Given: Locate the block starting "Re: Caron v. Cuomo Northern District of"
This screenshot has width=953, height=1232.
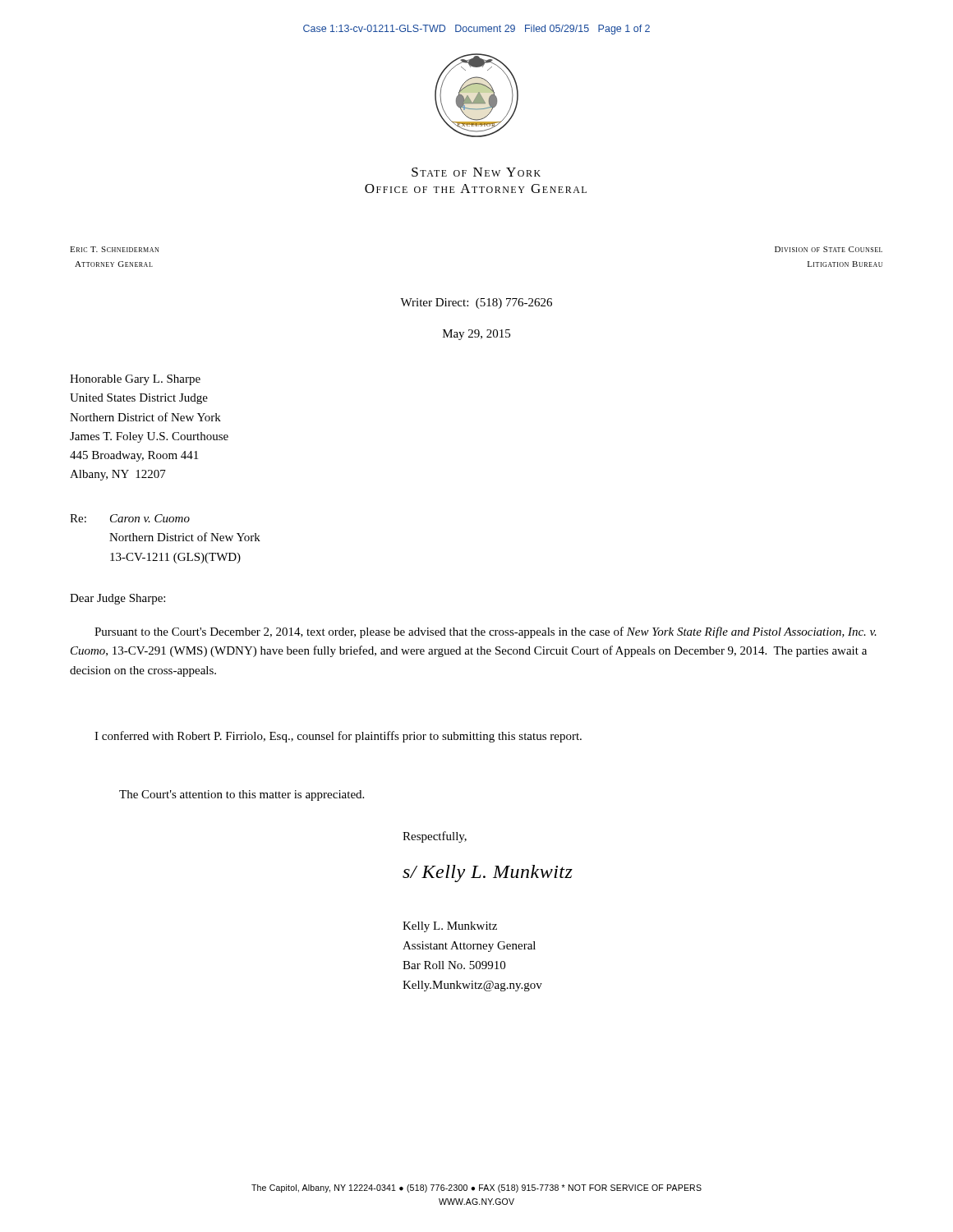Looking at the screenshot, I should tap(165, 538).
